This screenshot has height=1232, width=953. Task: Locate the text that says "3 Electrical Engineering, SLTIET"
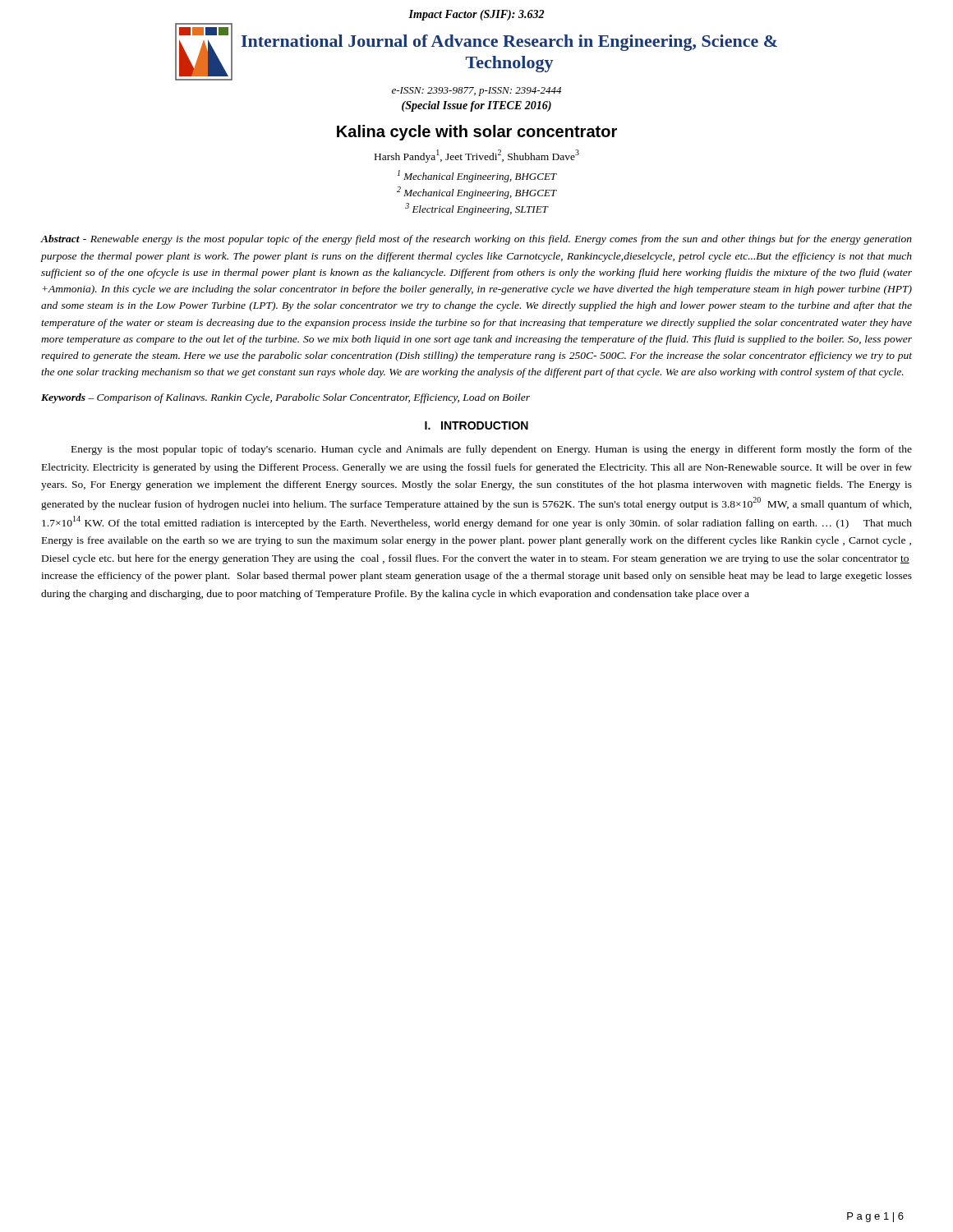click(x=476, y=208)
